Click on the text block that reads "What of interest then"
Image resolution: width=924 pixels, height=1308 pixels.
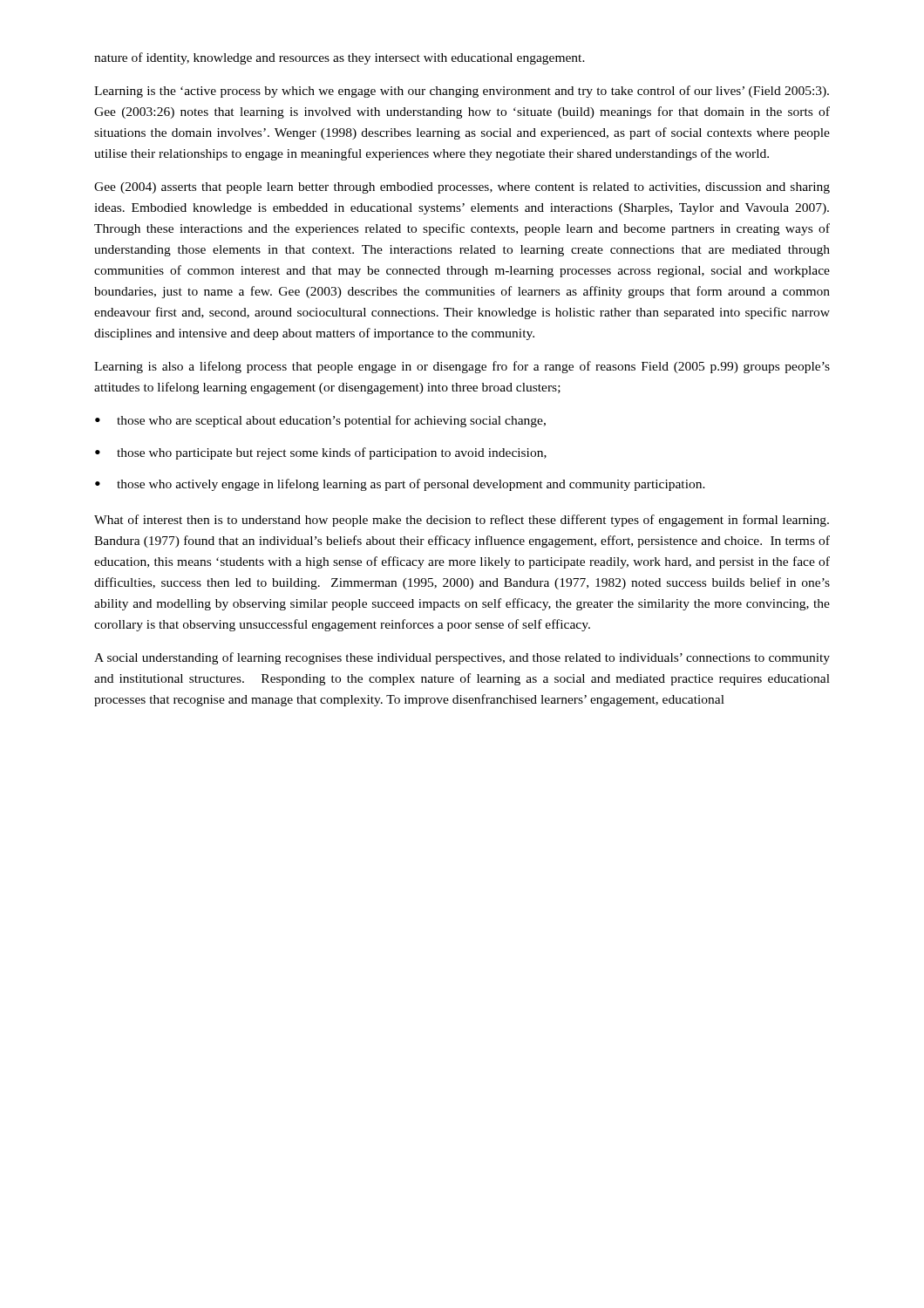click(x=462, y=572)
